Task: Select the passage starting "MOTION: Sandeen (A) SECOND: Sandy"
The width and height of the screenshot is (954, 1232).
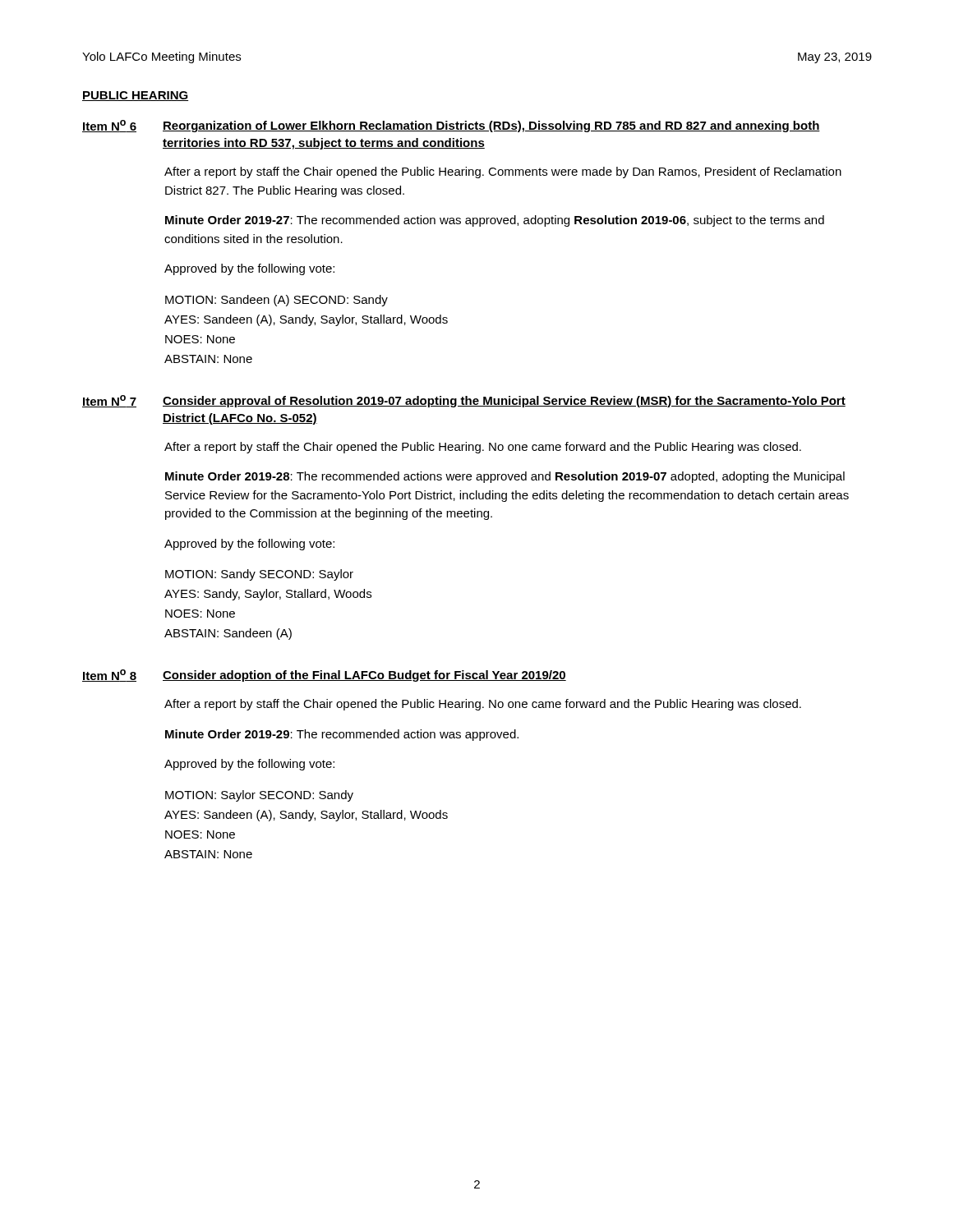Action: (306, 329)
